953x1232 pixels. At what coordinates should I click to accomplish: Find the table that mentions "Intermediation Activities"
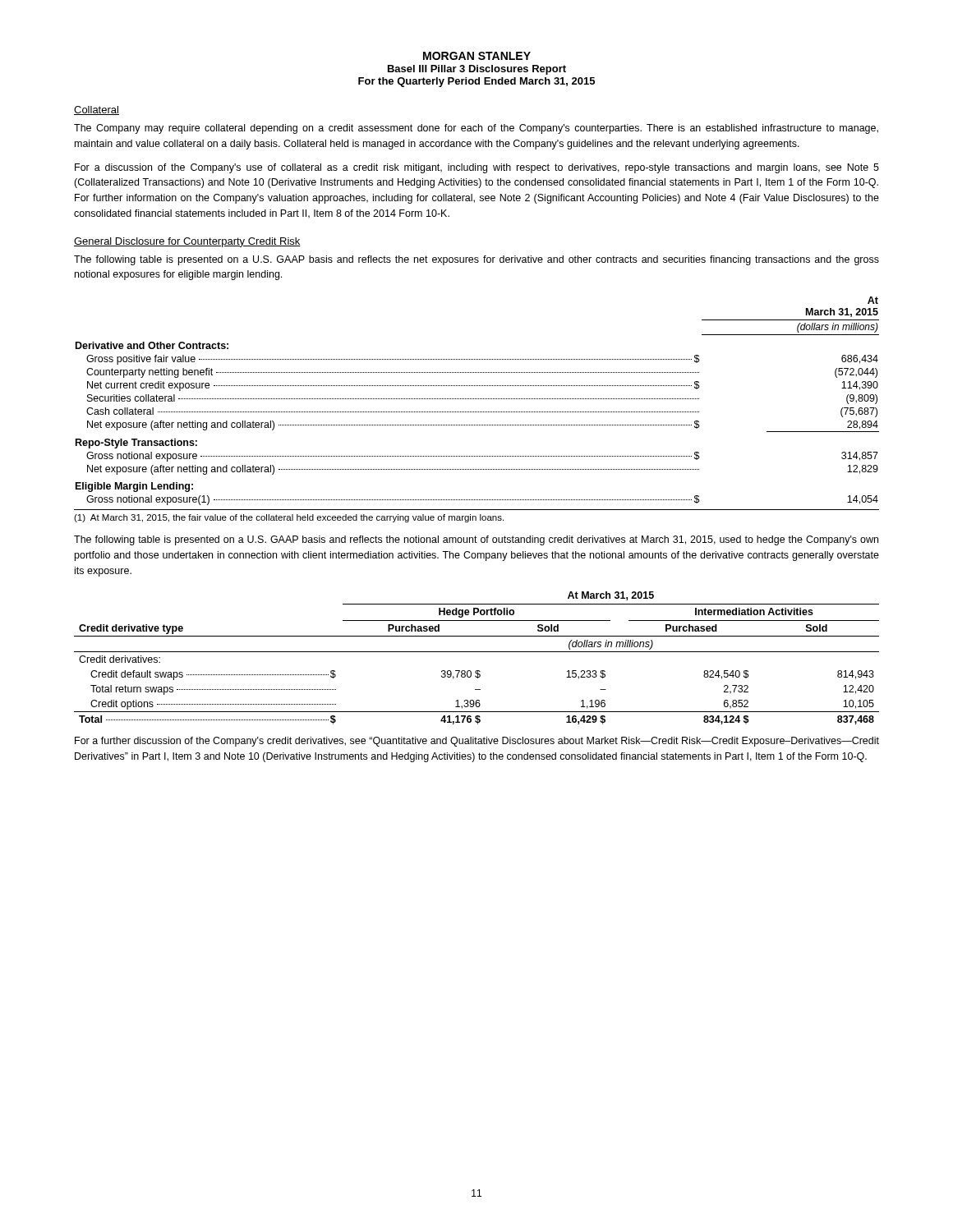476,658
